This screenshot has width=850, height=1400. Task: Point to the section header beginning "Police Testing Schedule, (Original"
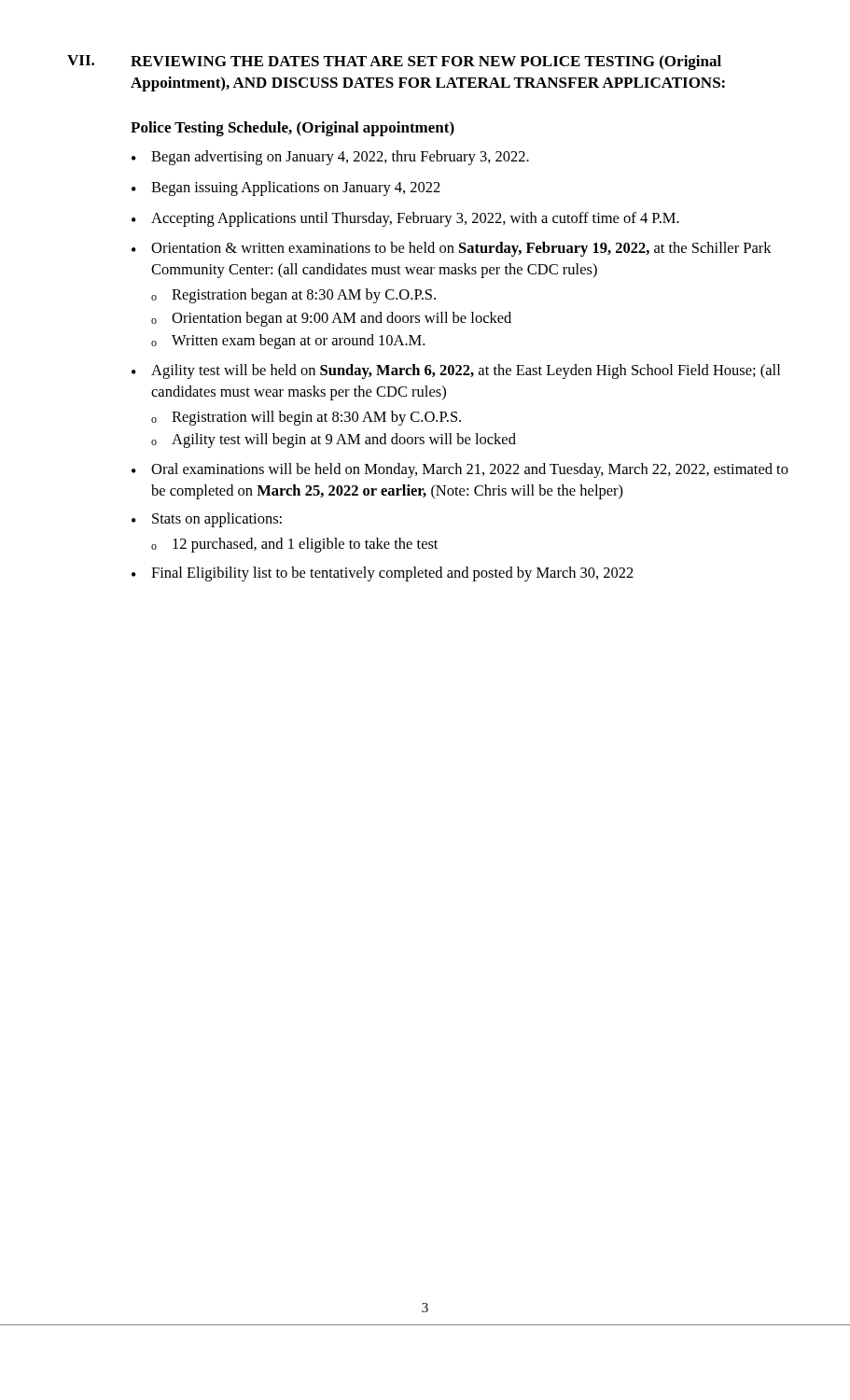[293, 127]
